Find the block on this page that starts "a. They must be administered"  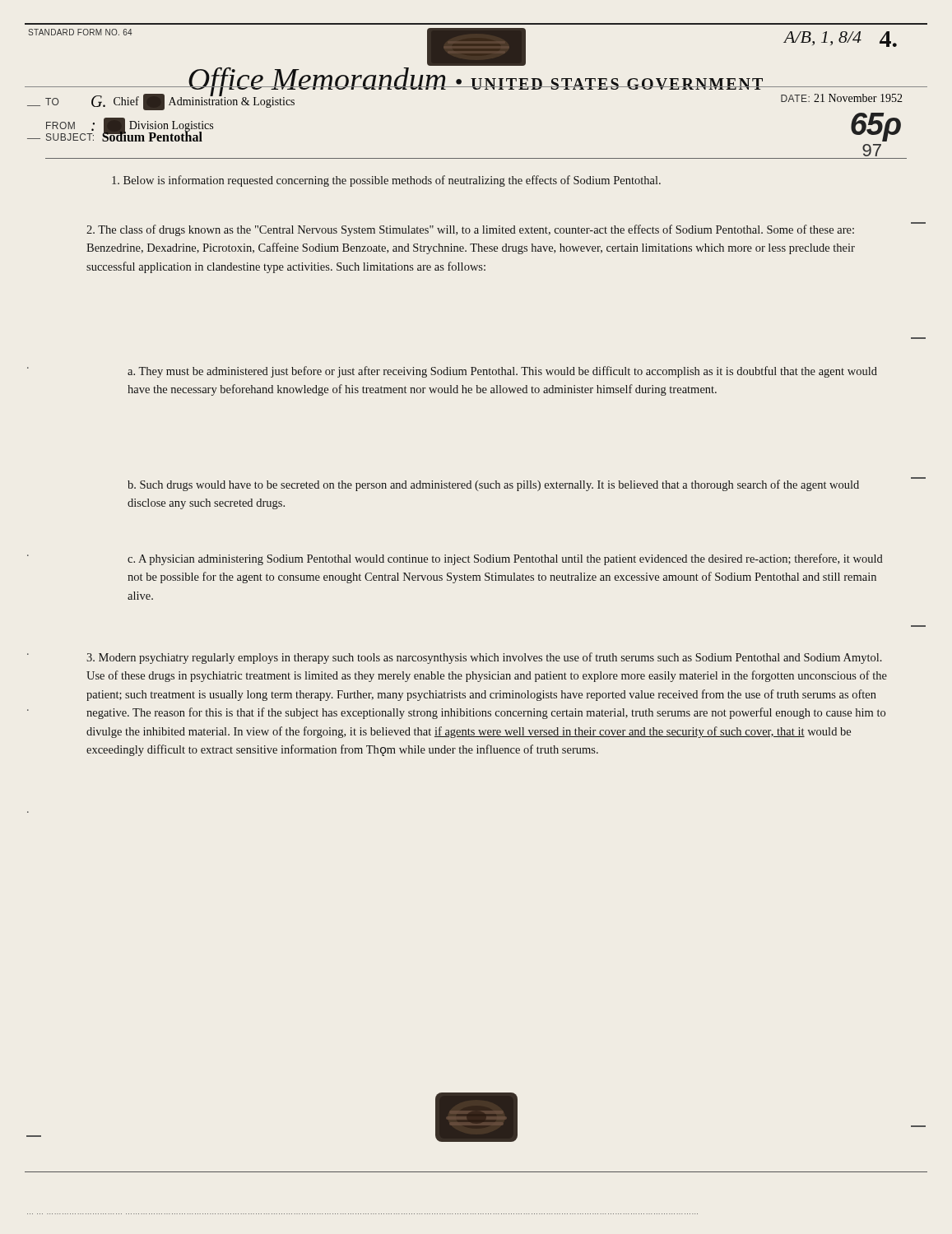click(509, 380)
